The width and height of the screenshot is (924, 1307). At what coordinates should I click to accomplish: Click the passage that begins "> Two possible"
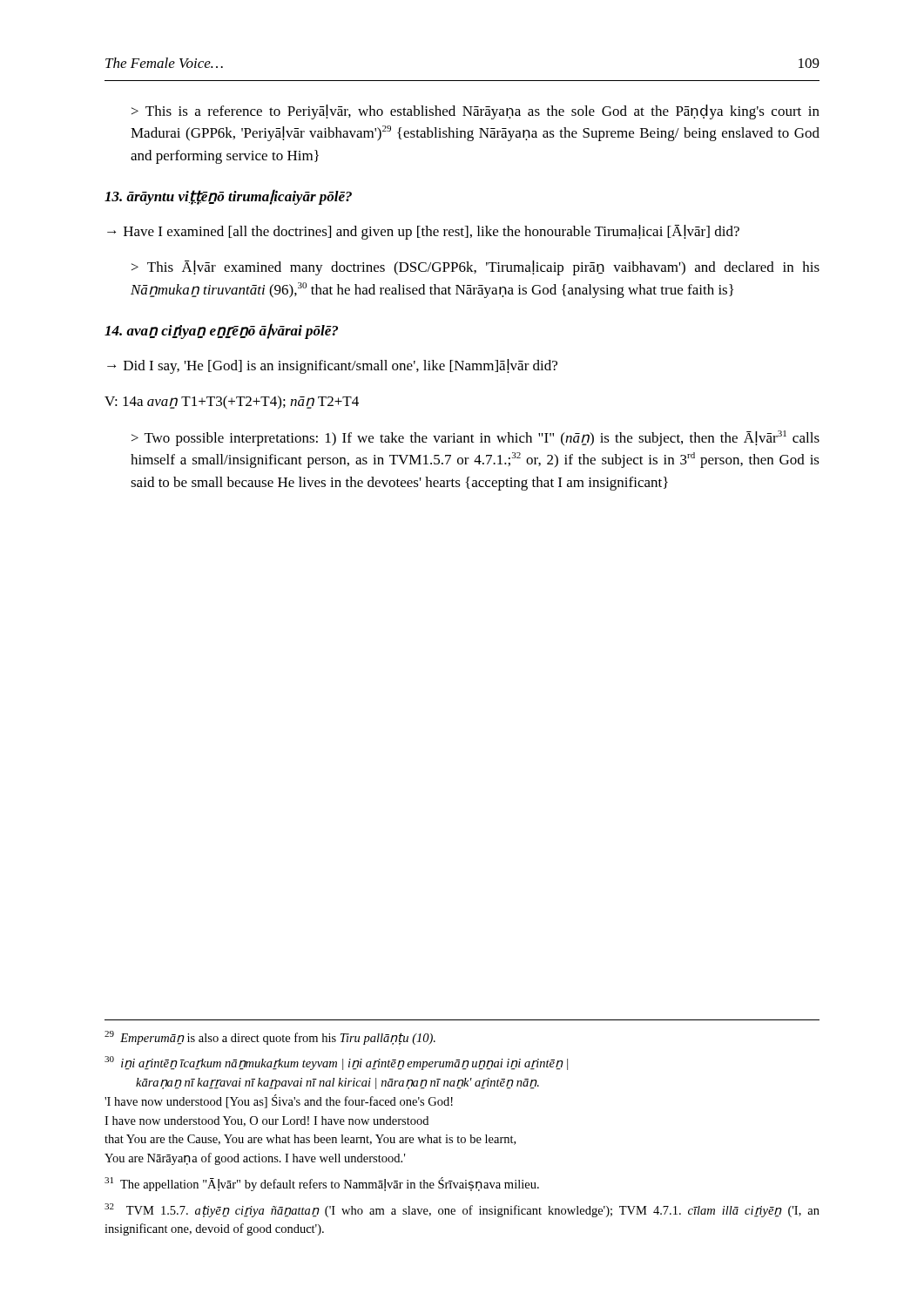[475, 459]
